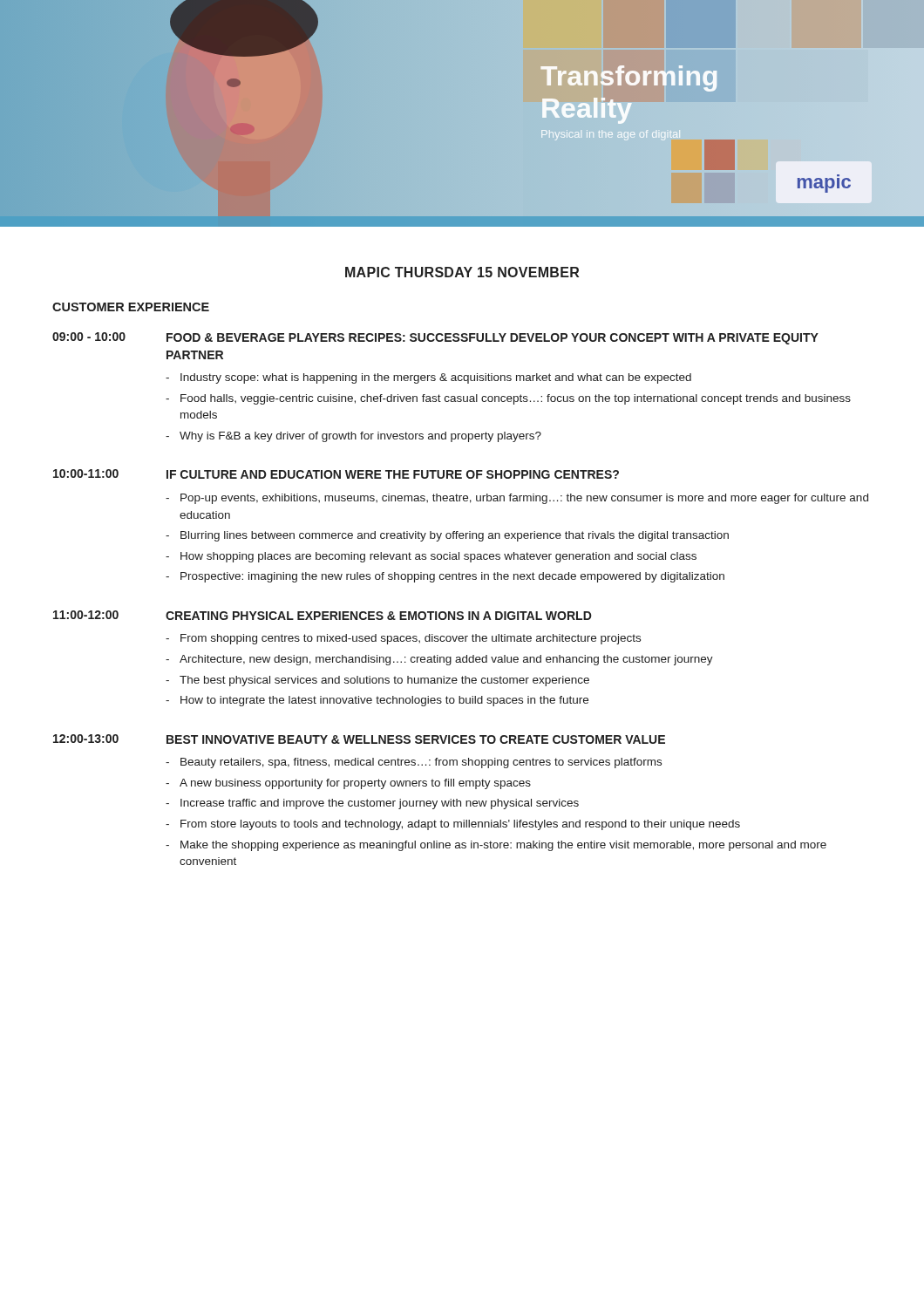Screen dimensions: 1308x924
Task: Where is the passage that starts "How to integrate"?
Action: (x=384, y=700)
